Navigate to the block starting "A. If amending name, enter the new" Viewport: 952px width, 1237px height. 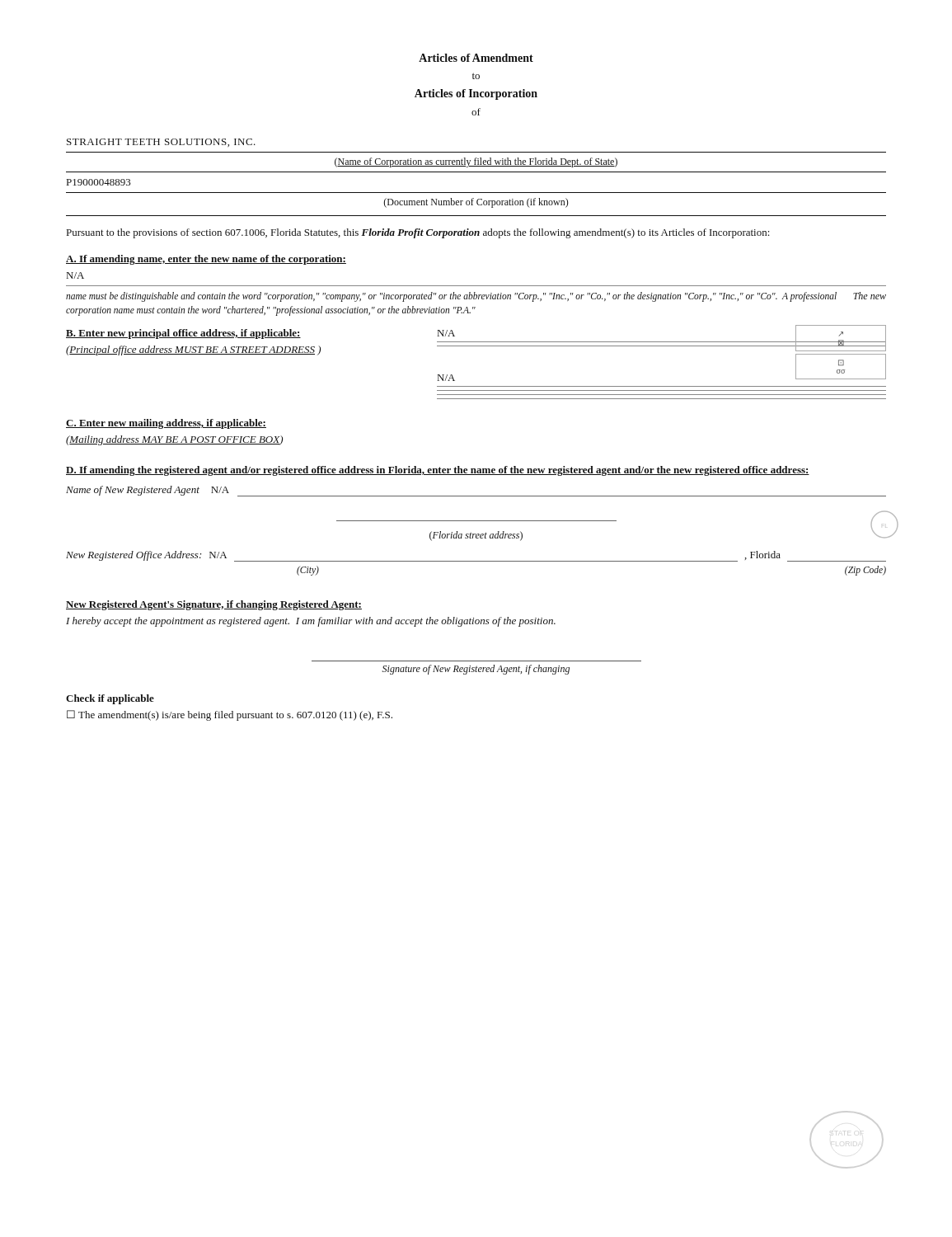coord(206,258)
